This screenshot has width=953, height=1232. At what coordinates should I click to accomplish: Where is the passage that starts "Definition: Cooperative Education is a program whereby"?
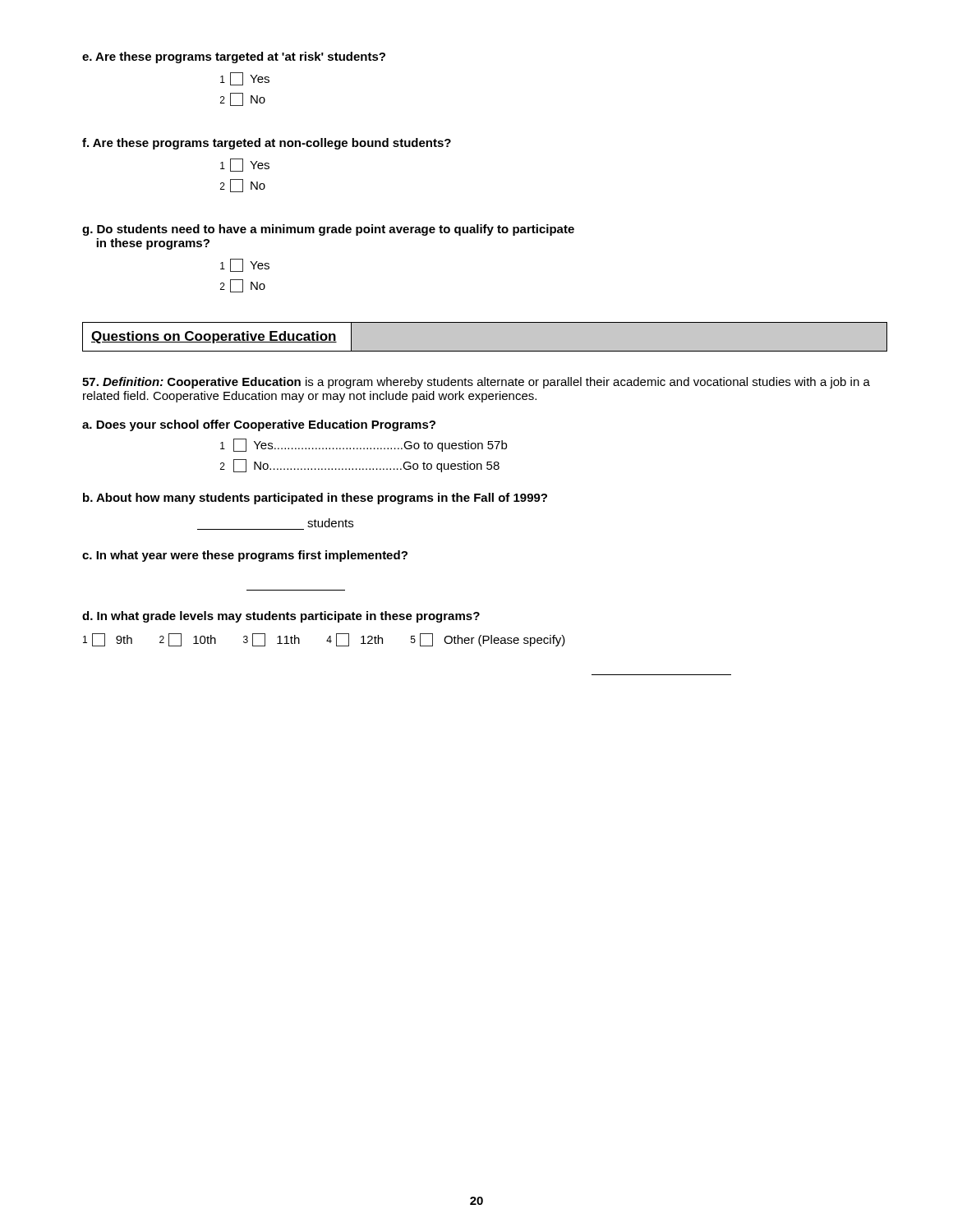[x=485, y=389]
